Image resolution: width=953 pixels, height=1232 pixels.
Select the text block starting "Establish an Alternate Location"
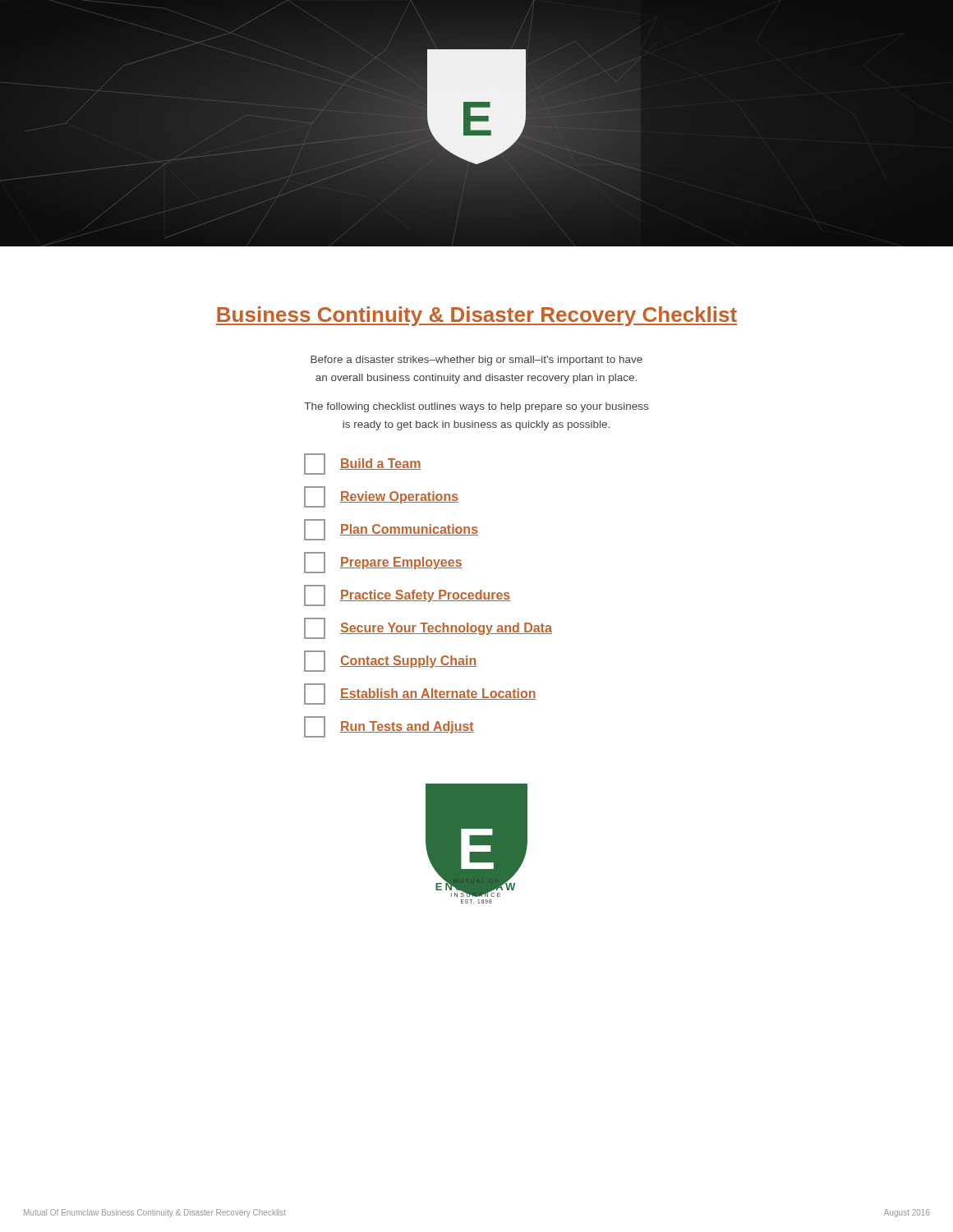(x=420, y=694)
